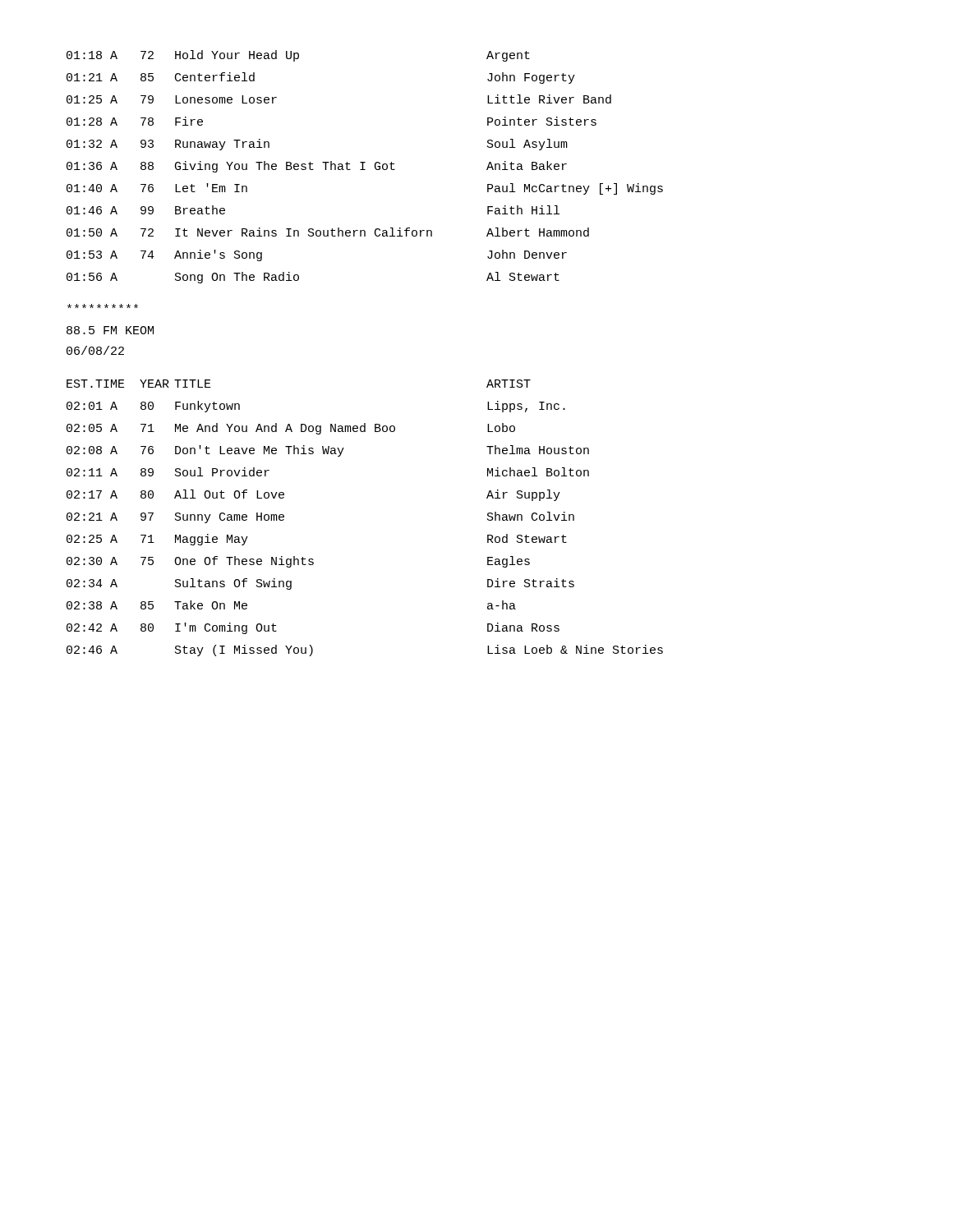Navigate to the passage starting "01:28 A 78"

476,123
